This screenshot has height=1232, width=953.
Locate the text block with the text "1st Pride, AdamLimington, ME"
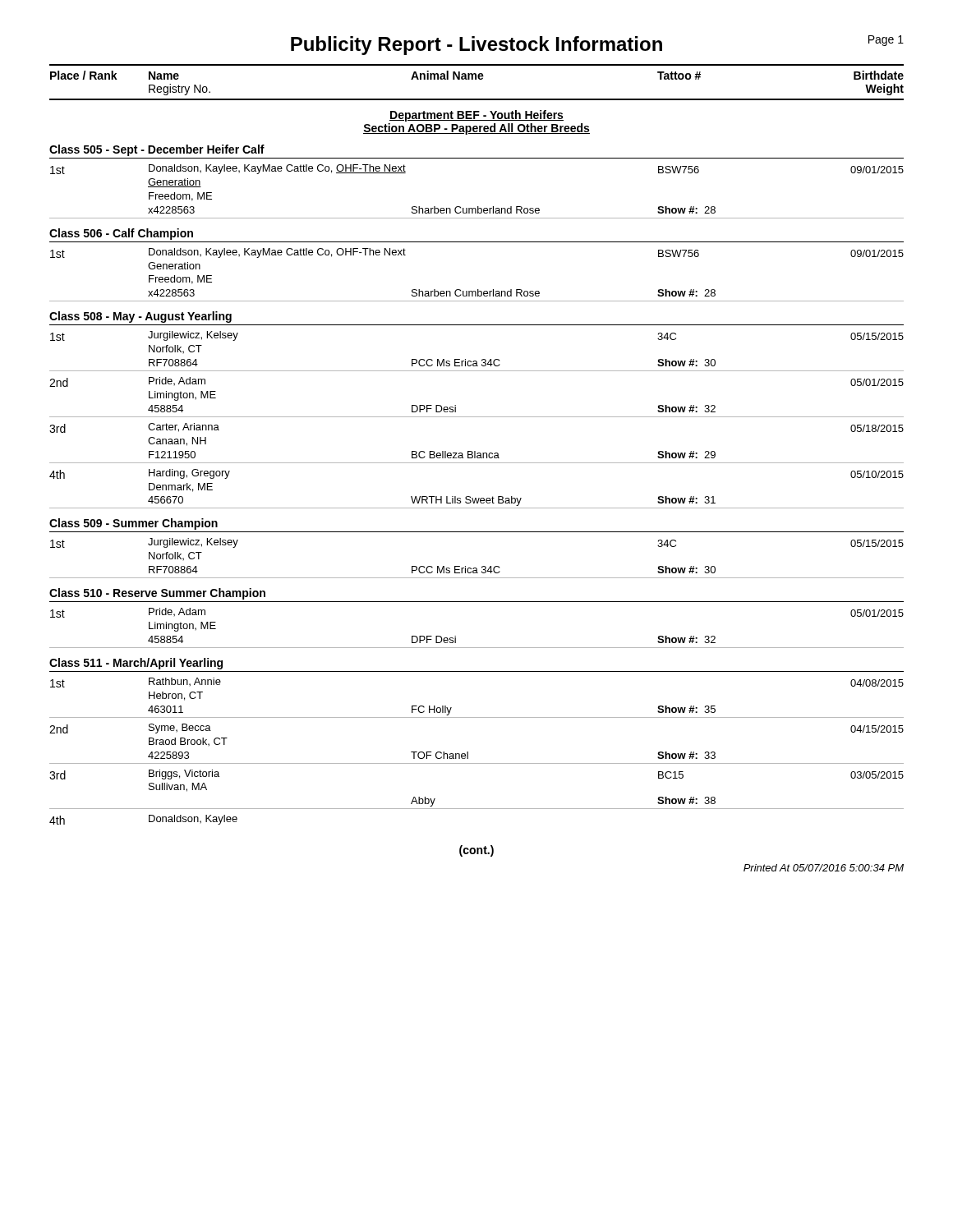point(60,612)
